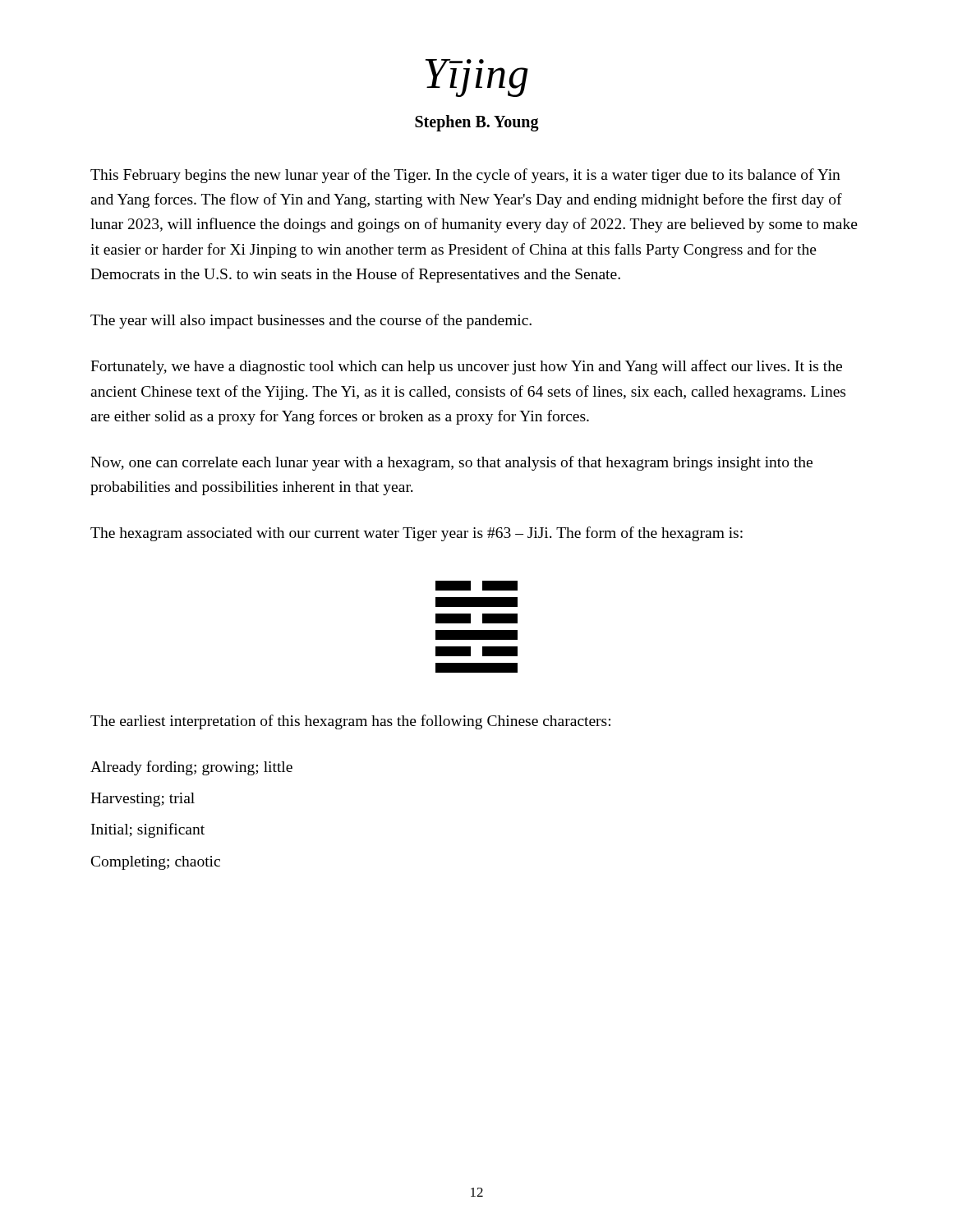Locate the text starting "Completing; chaotic"
This screenshot has height=1232, width=953.
[156, 861]
